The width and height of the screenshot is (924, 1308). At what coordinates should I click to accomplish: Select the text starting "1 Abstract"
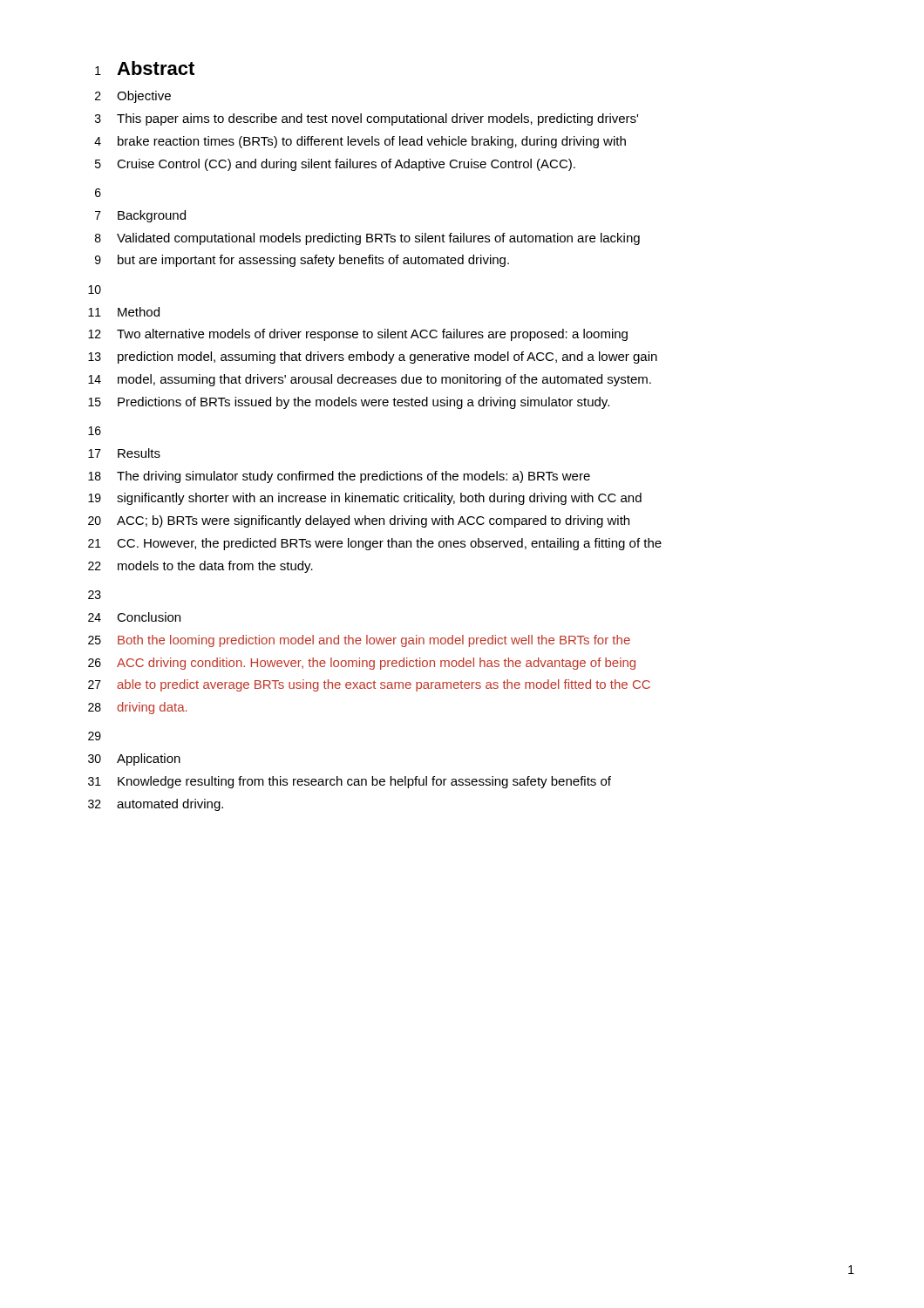(145, 68)
